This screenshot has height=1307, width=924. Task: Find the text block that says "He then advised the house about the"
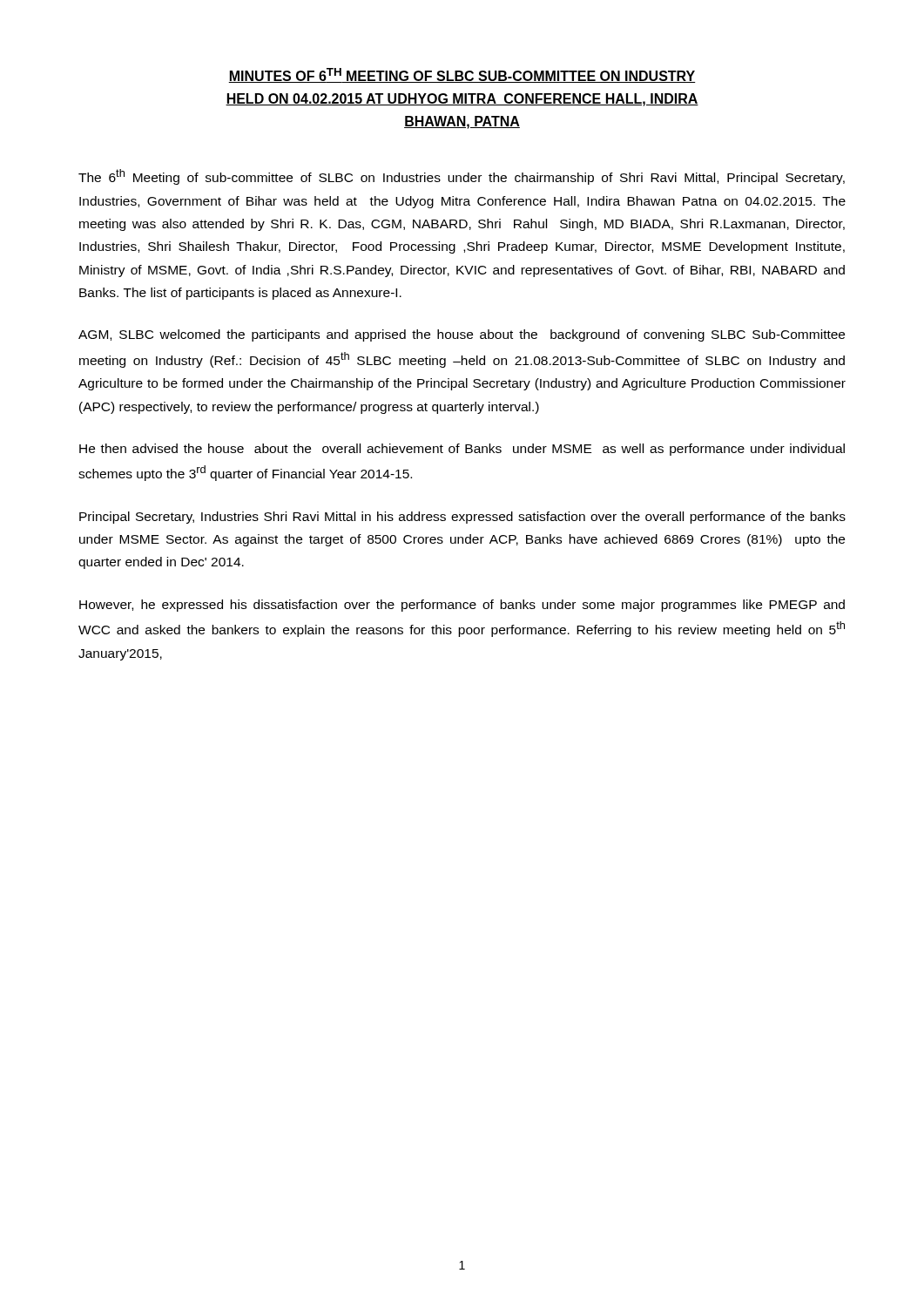(462, 461)
